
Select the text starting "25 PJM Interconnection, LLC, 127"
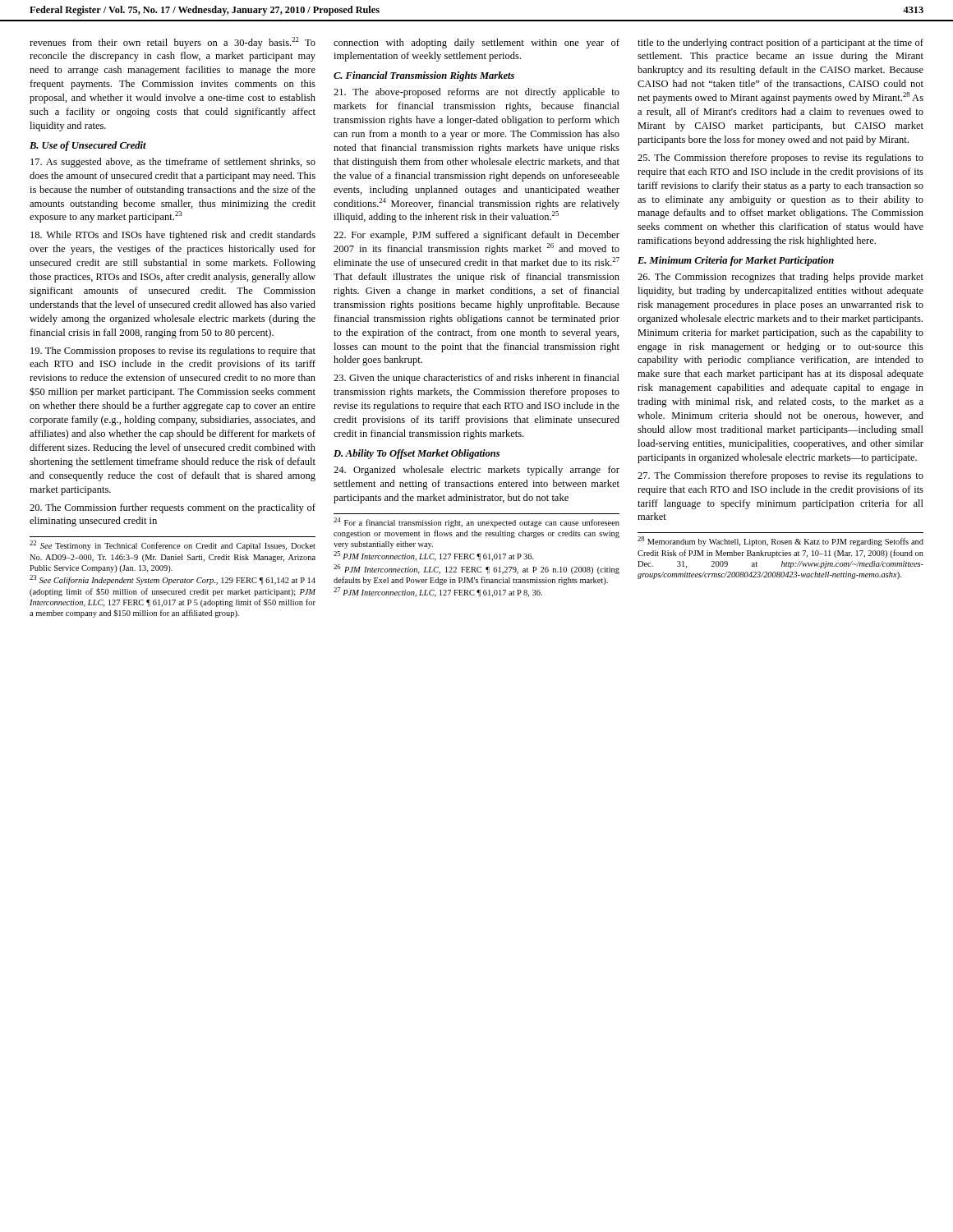click(x=434, y=556)
